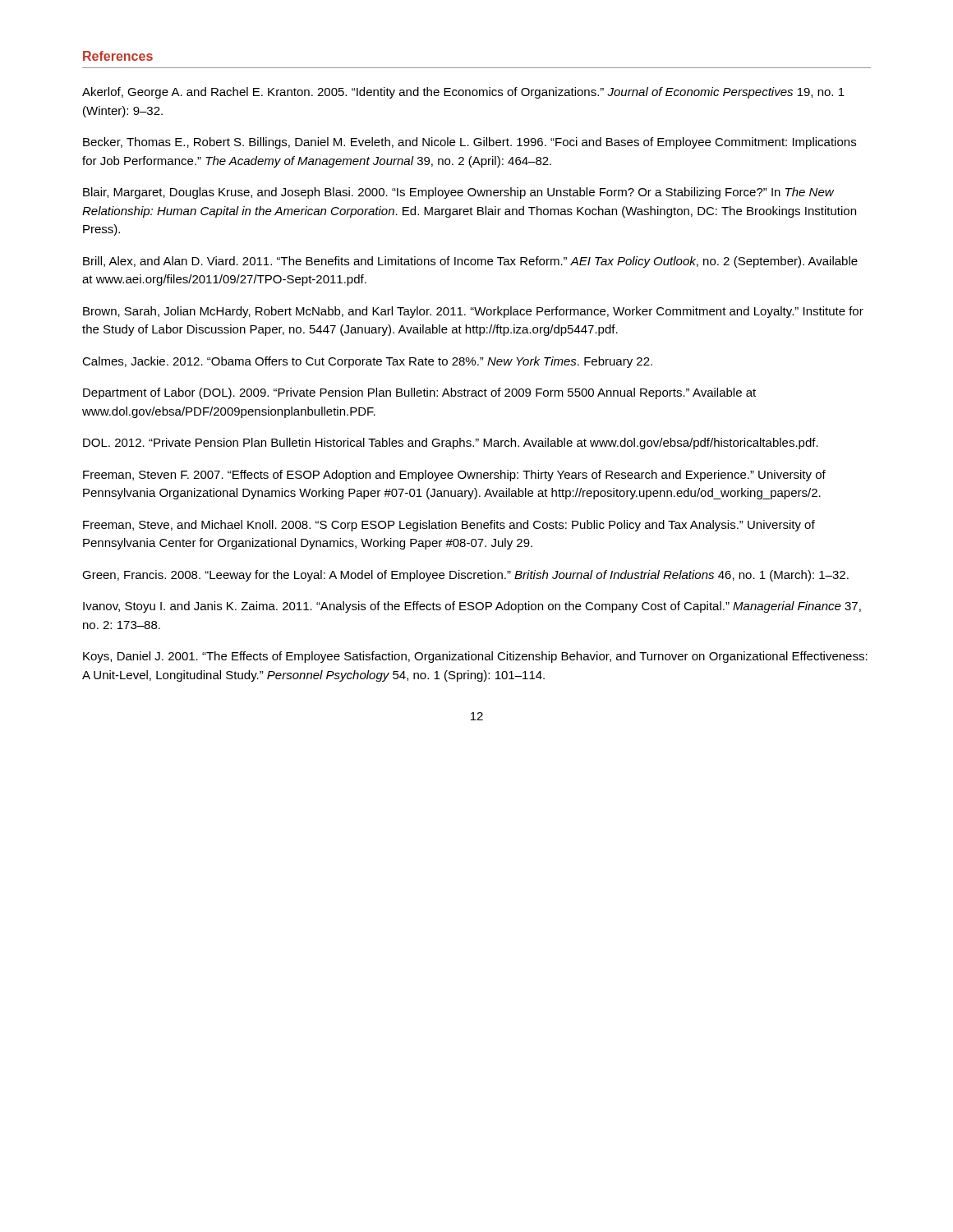Locate the list item that reads "Koys, Daniel J. 2001. “The Effects"
The width and height of the screenshot is (953, 1232).
pyautogui.click(x=475, y=665)
